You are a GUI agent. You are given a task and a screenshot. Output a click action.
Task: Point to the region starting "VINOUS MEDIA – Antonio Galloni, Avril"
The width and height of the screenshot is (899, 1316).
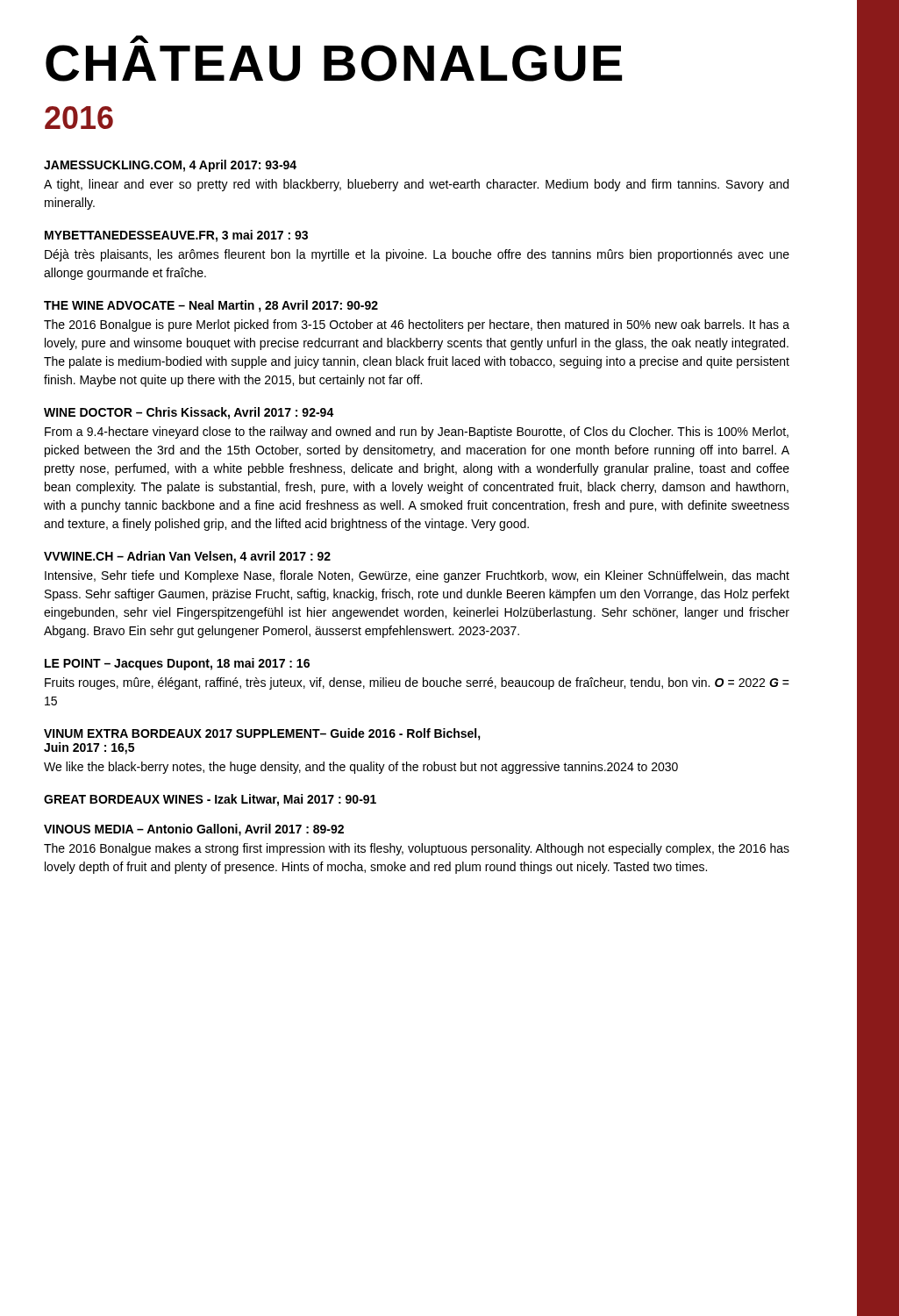194,829
